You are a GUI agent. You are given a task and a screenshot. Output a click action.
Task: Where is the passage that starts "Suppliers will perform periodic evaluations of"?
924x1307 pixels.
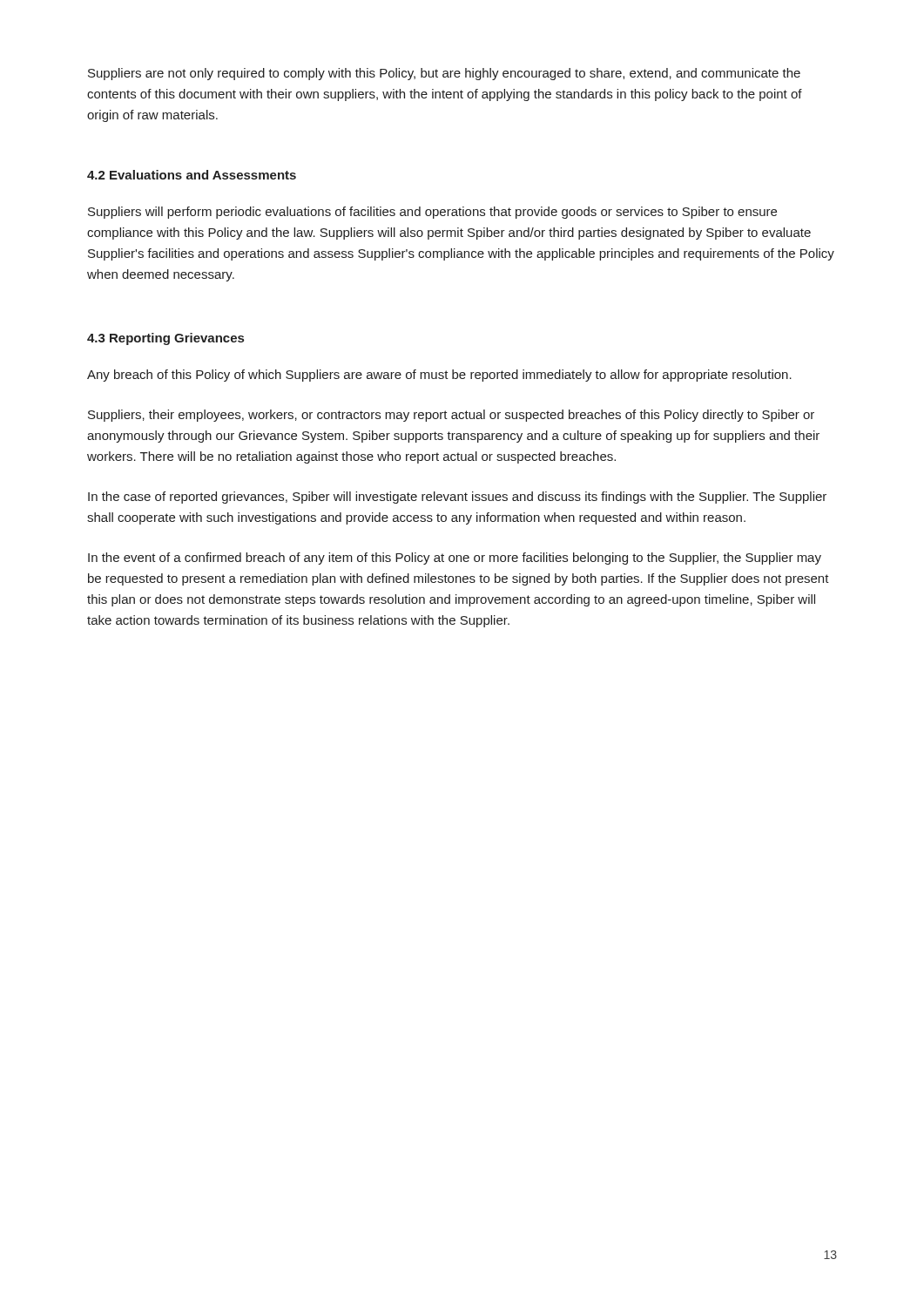pyautogui.click(x=461, y=243)
